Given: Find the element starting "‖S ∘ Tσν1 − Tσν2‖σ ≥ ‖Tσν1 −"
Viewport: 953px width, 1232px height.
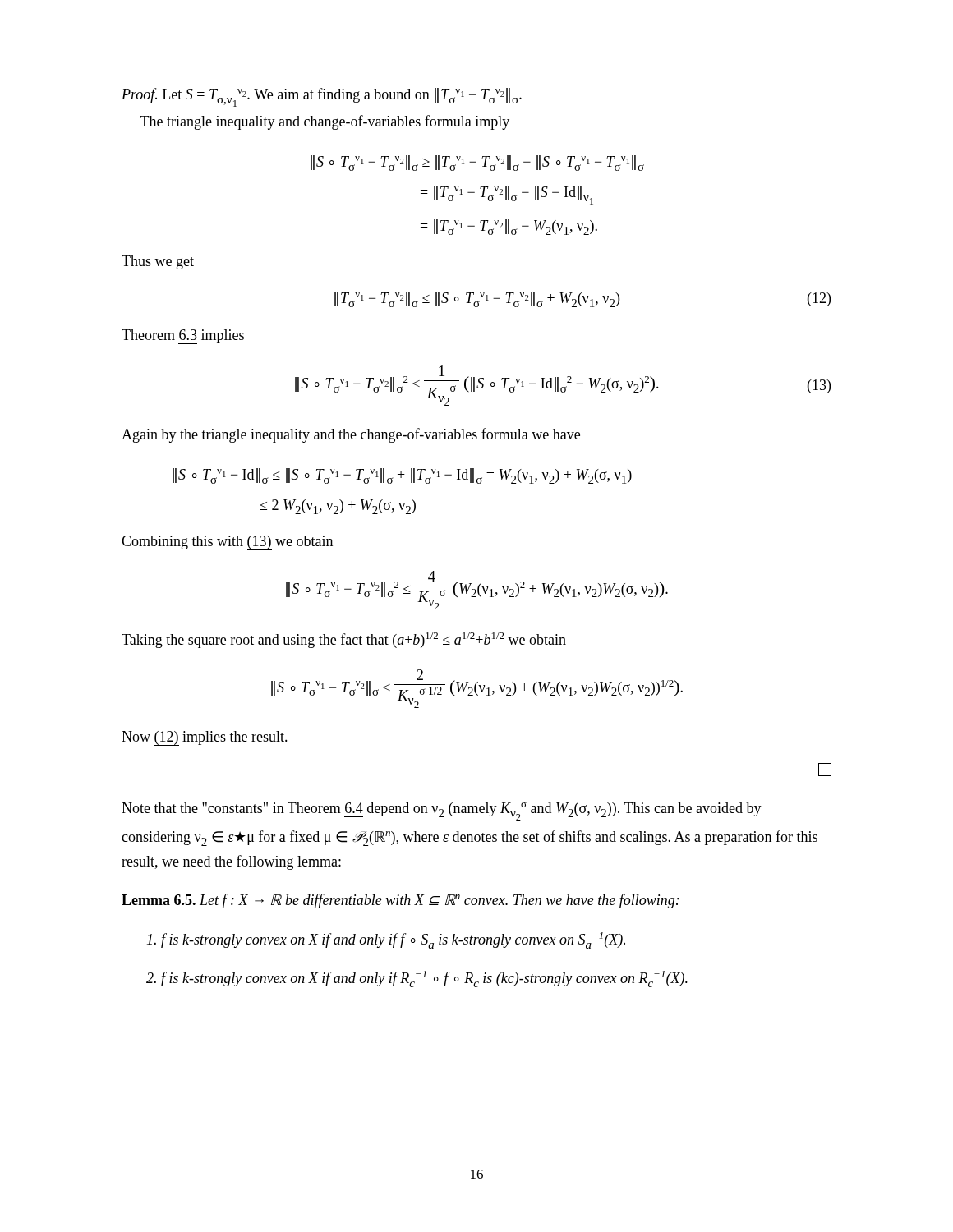Looking at the screenshot, I should tap(476, 195).
